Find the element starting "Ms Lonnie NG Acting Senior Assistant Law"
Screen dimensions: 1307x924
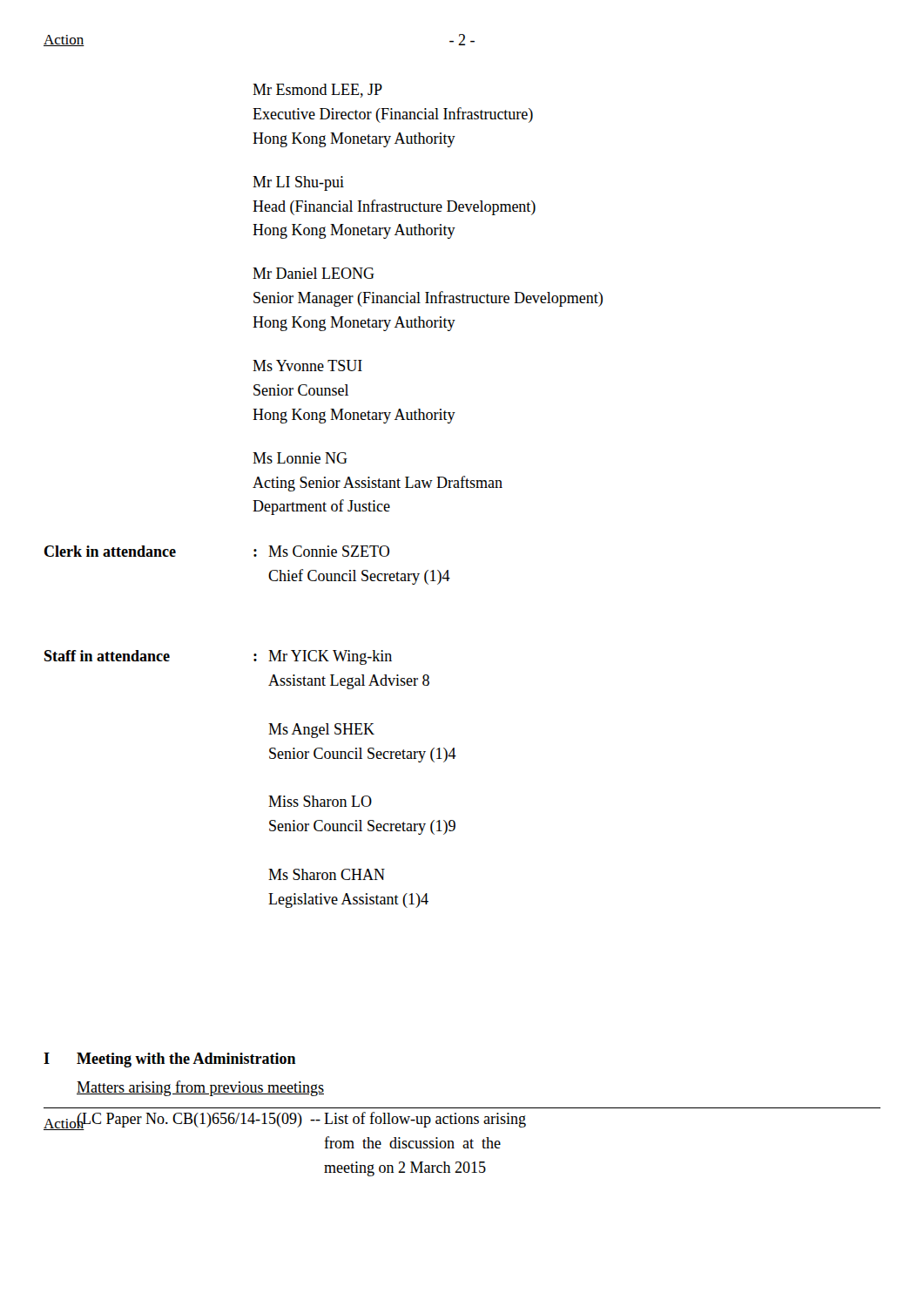point(378,482)
